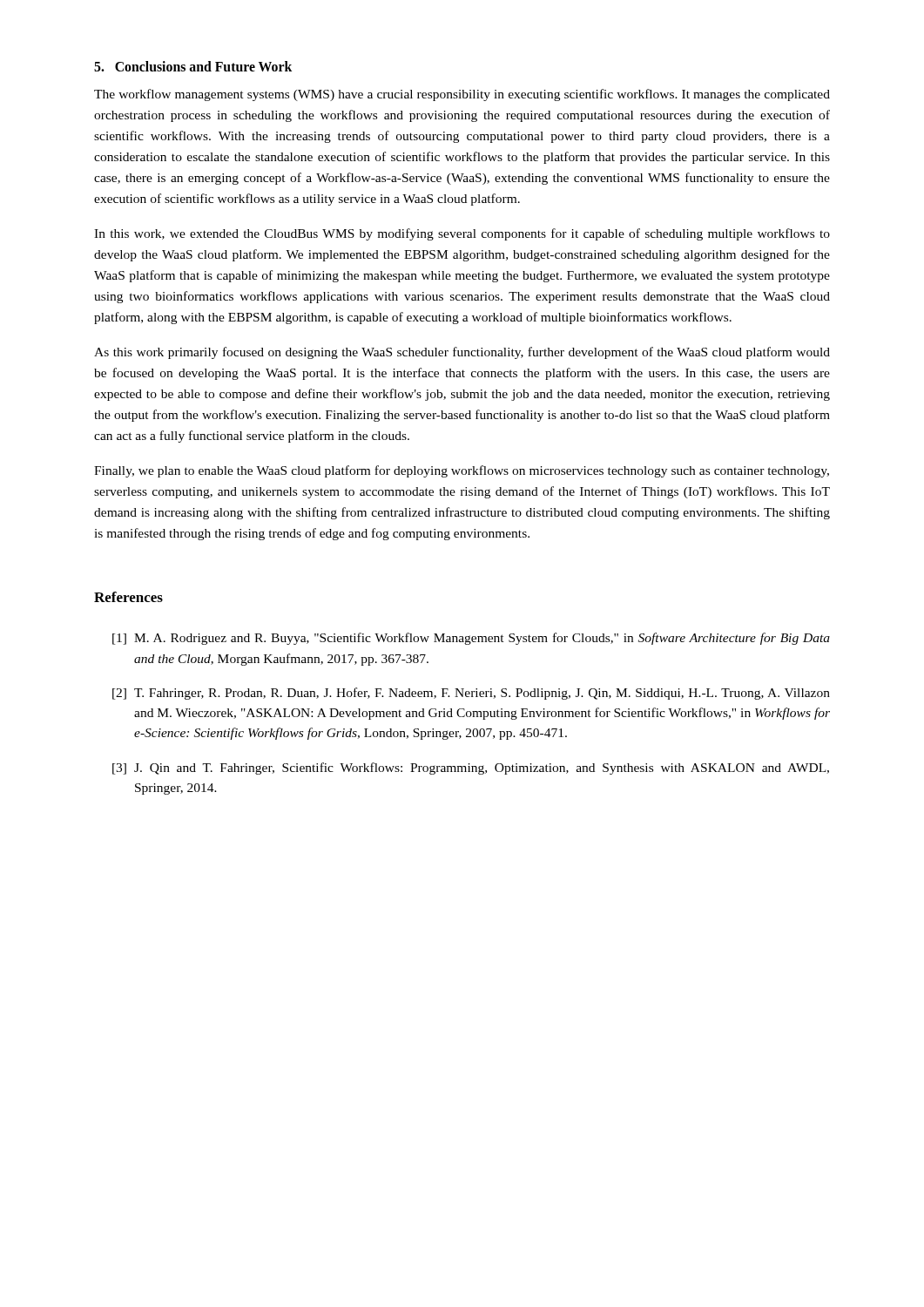
Task: Click on the list item containing "[3] J. Qin and T. Fahringer, Scientific"
Action: [462, 777]
